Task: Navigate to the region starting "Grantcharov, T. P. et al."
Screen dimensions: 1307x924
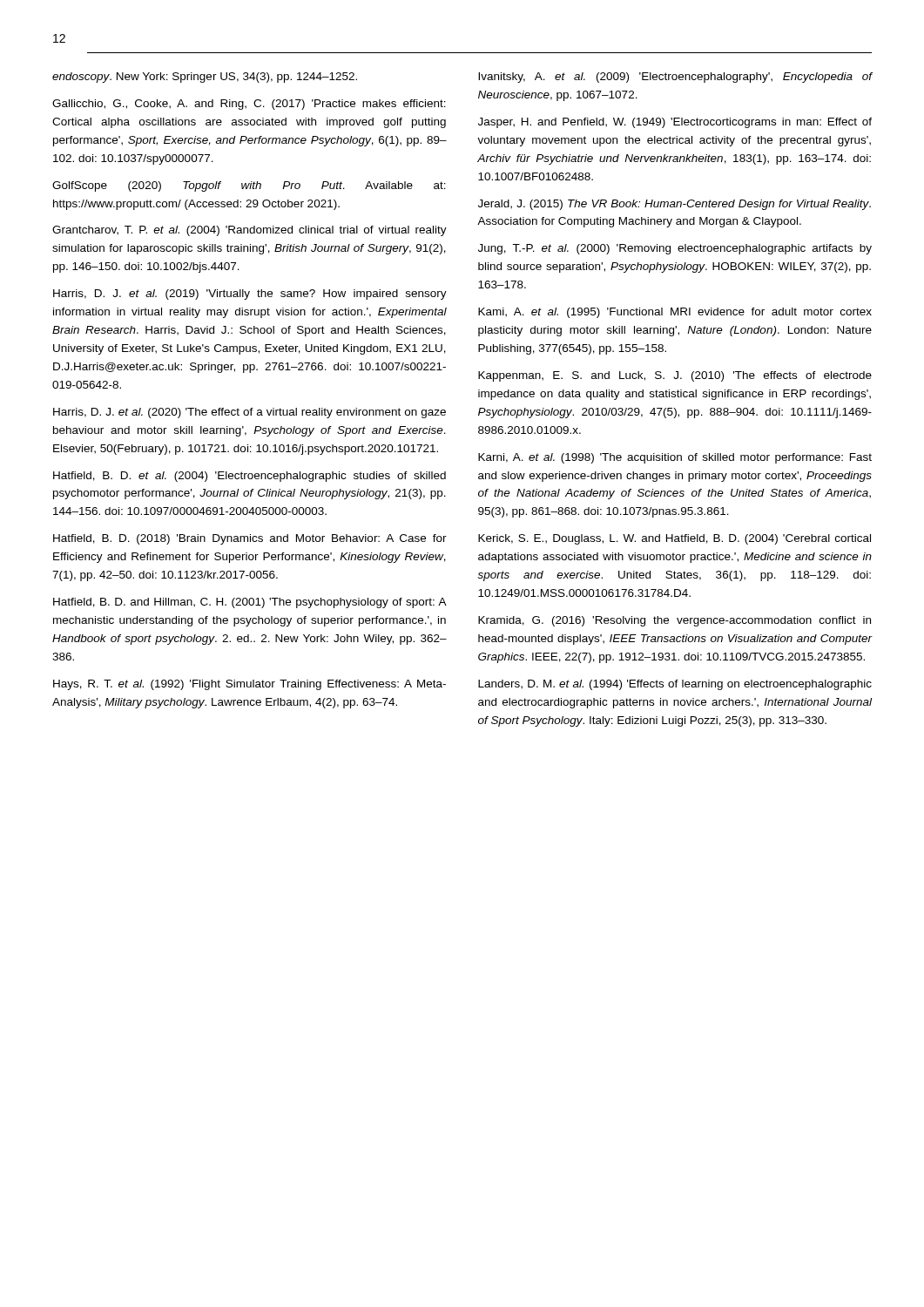Action: (x=249, y=248)
